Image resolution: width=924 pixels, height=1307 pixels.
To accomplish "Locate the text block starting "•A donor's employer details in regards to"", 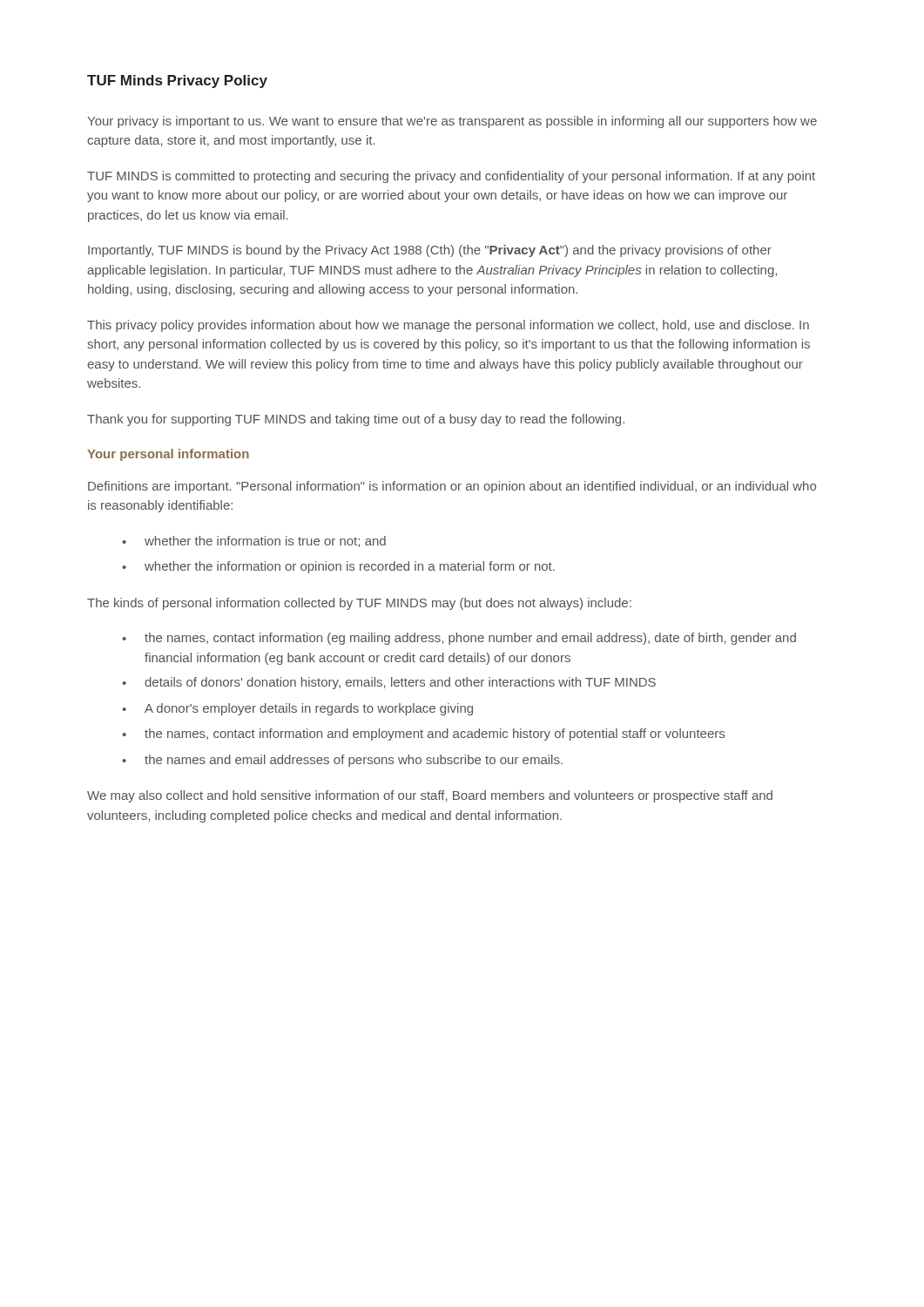I will click(298, 709).
